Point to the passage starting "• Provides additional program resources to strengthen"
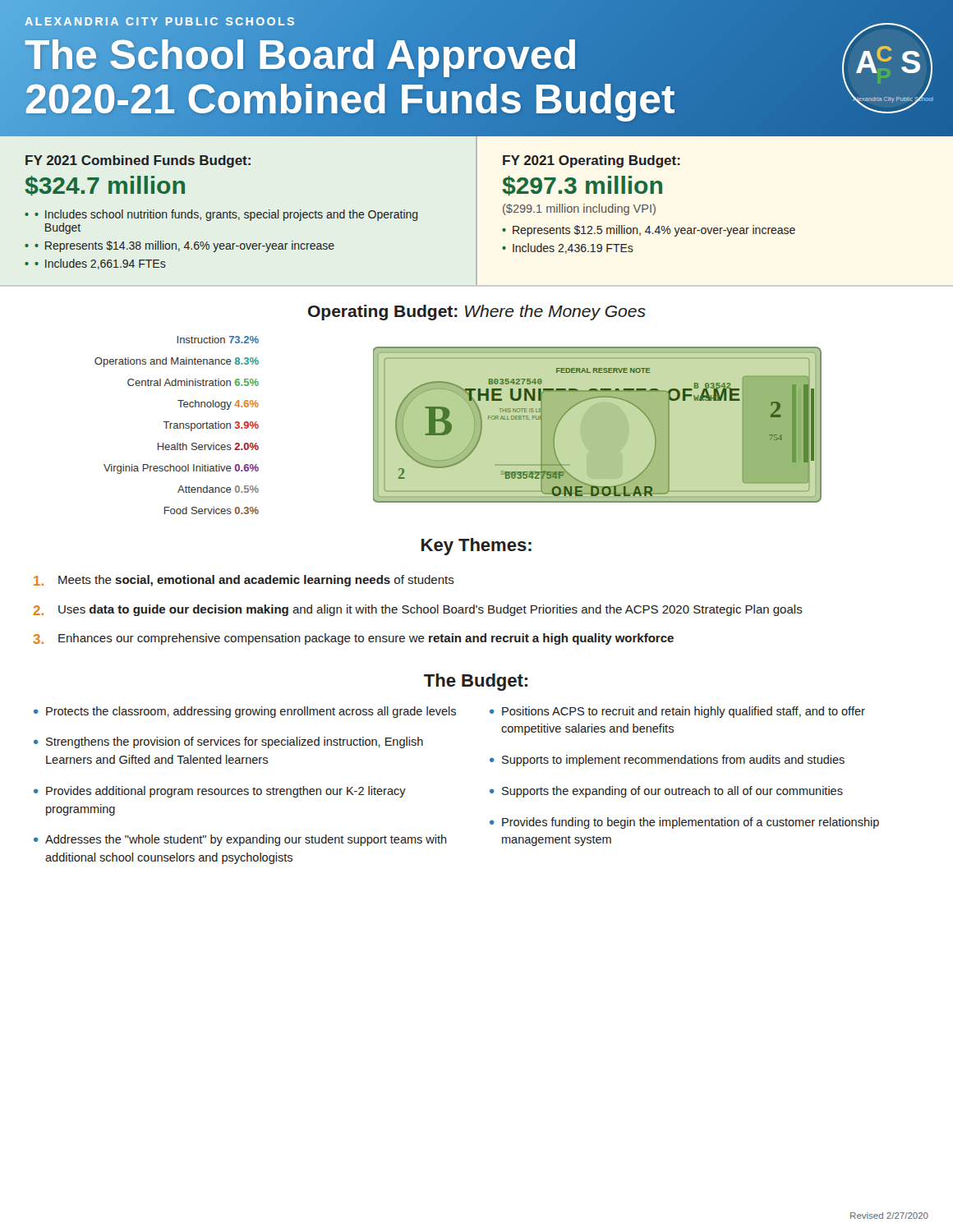The width and height of the screenshot is (953, 1232). [249, 800]
